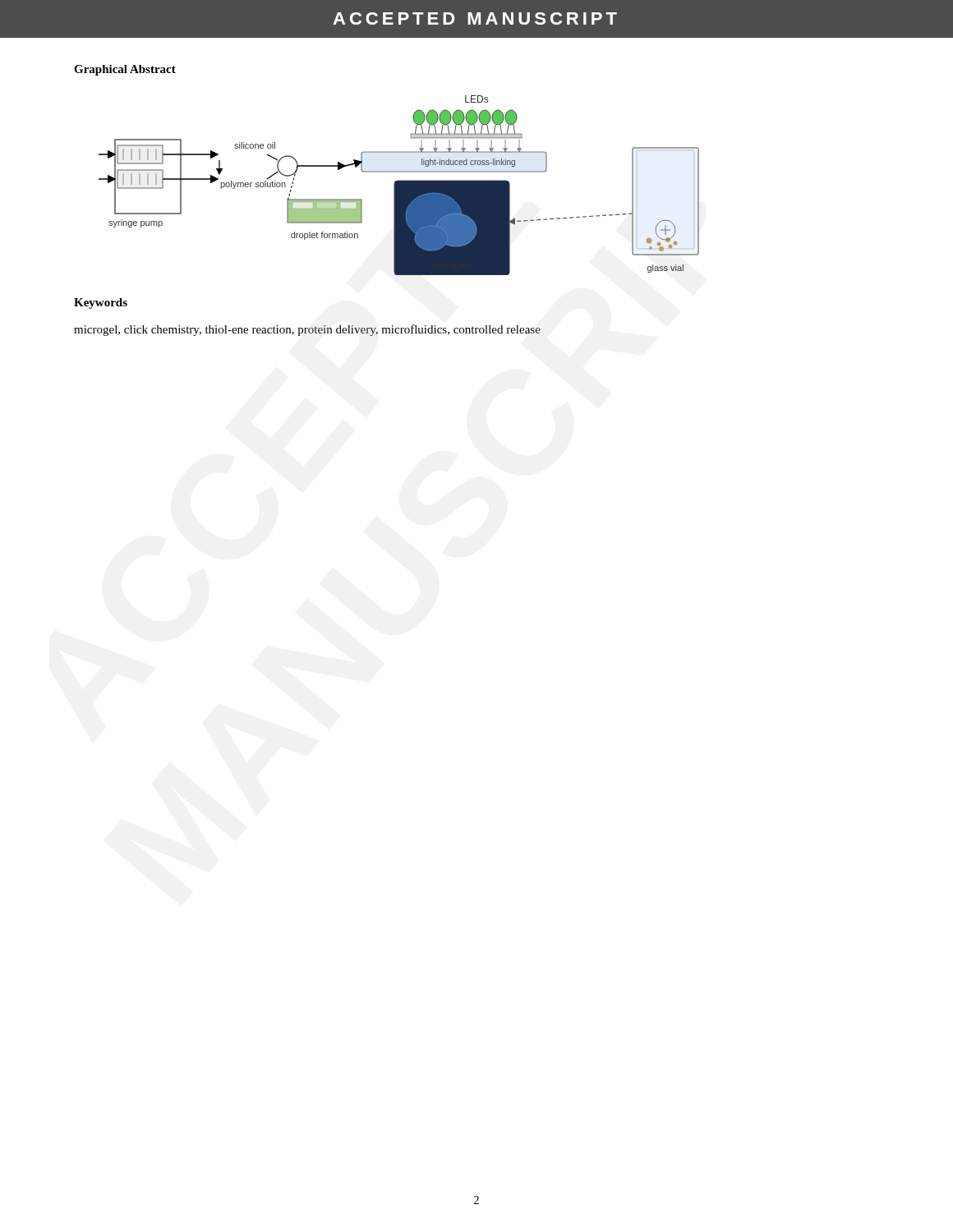Screen dimensions: 1232x953
Task: Find "Graphical Abstract" on this page
Action: (125, 69)
